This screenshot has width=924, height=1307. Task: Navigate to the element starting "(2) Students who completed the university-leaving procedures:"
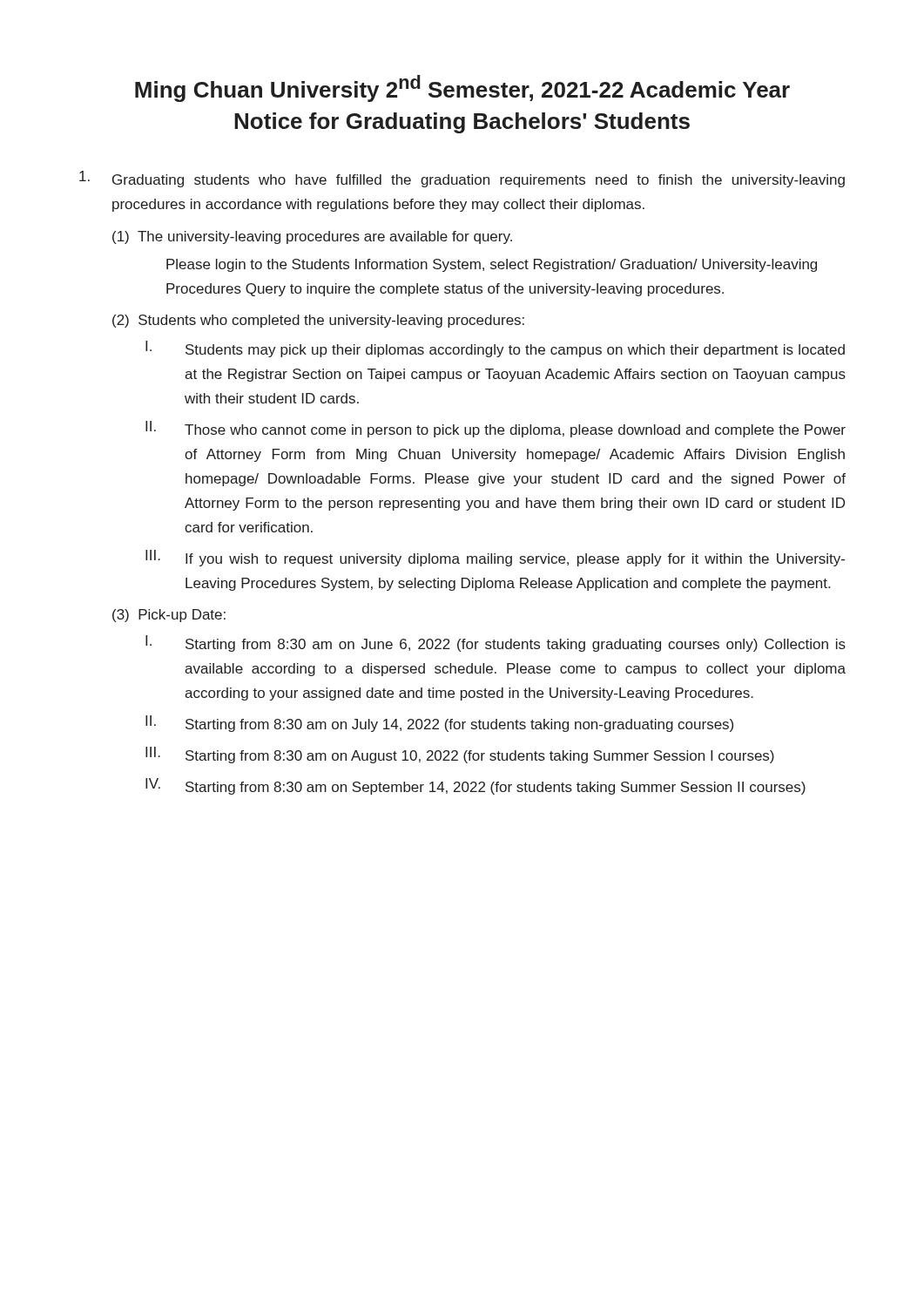click(x=318, y=320)
